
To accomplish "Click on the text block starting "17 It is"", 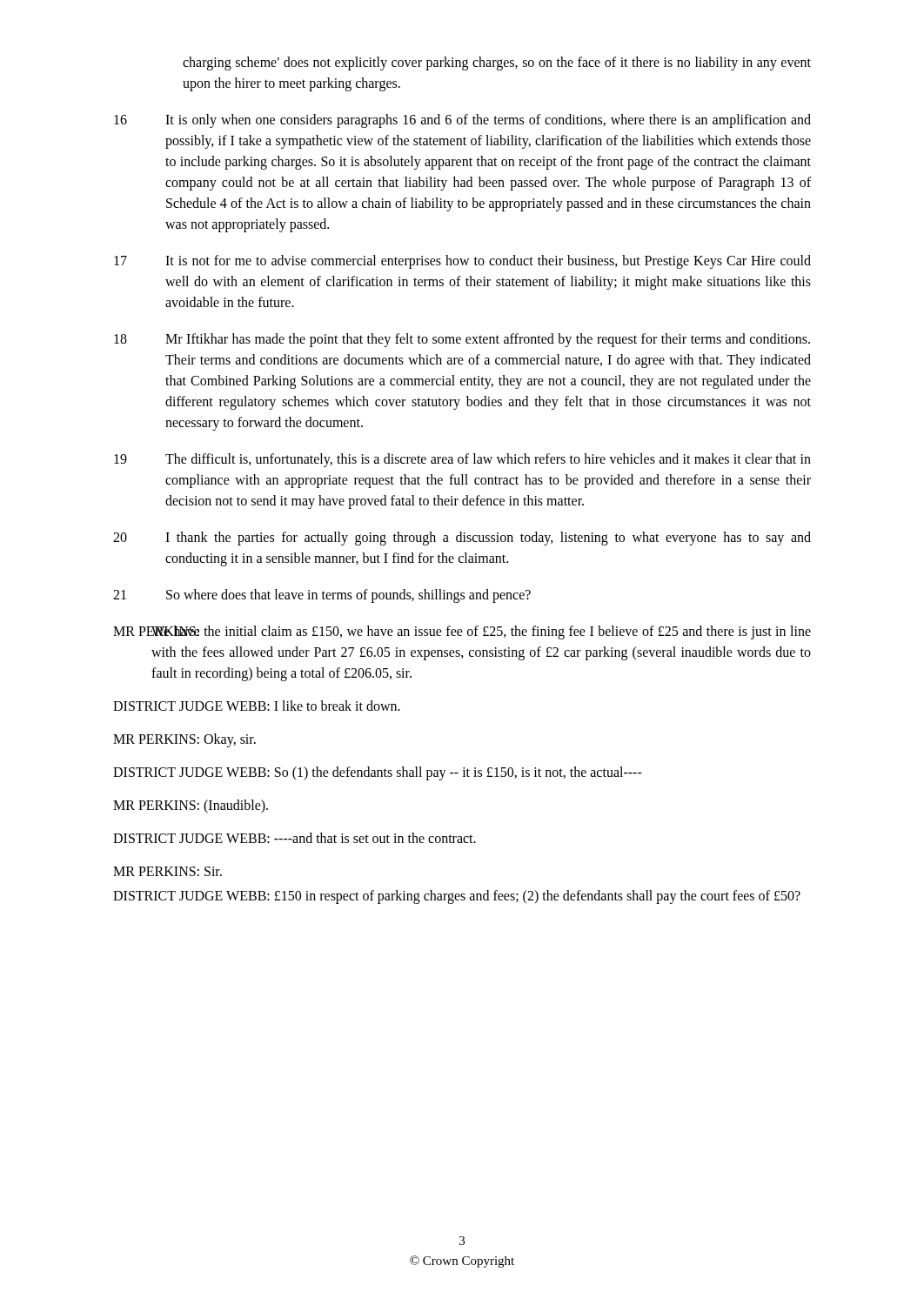I will [462, 282].
